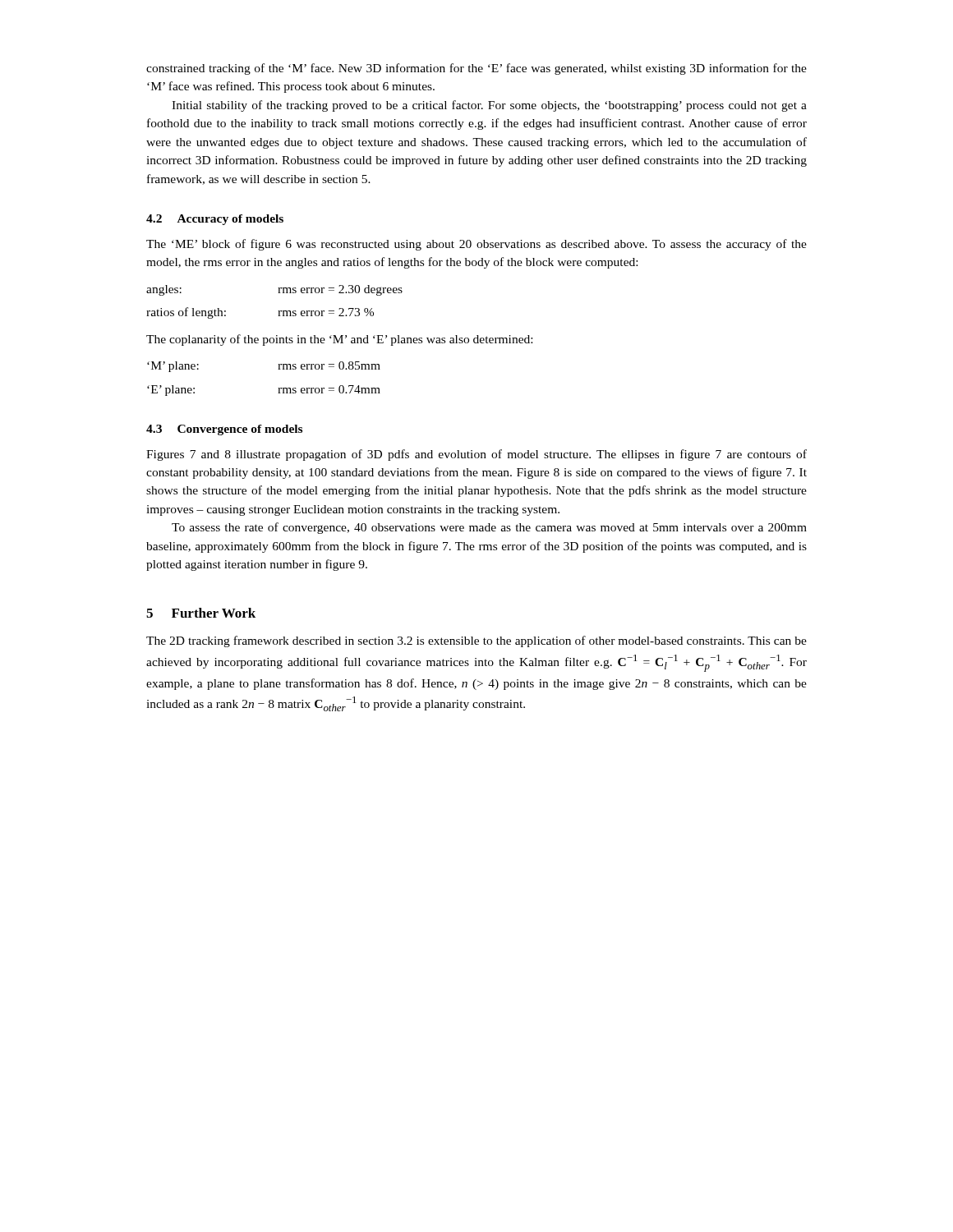Click on the list item containing "‘M’ plane: rms error"
The width and height of the screenshot is (953, 1232).
click(x=170, y=367)
